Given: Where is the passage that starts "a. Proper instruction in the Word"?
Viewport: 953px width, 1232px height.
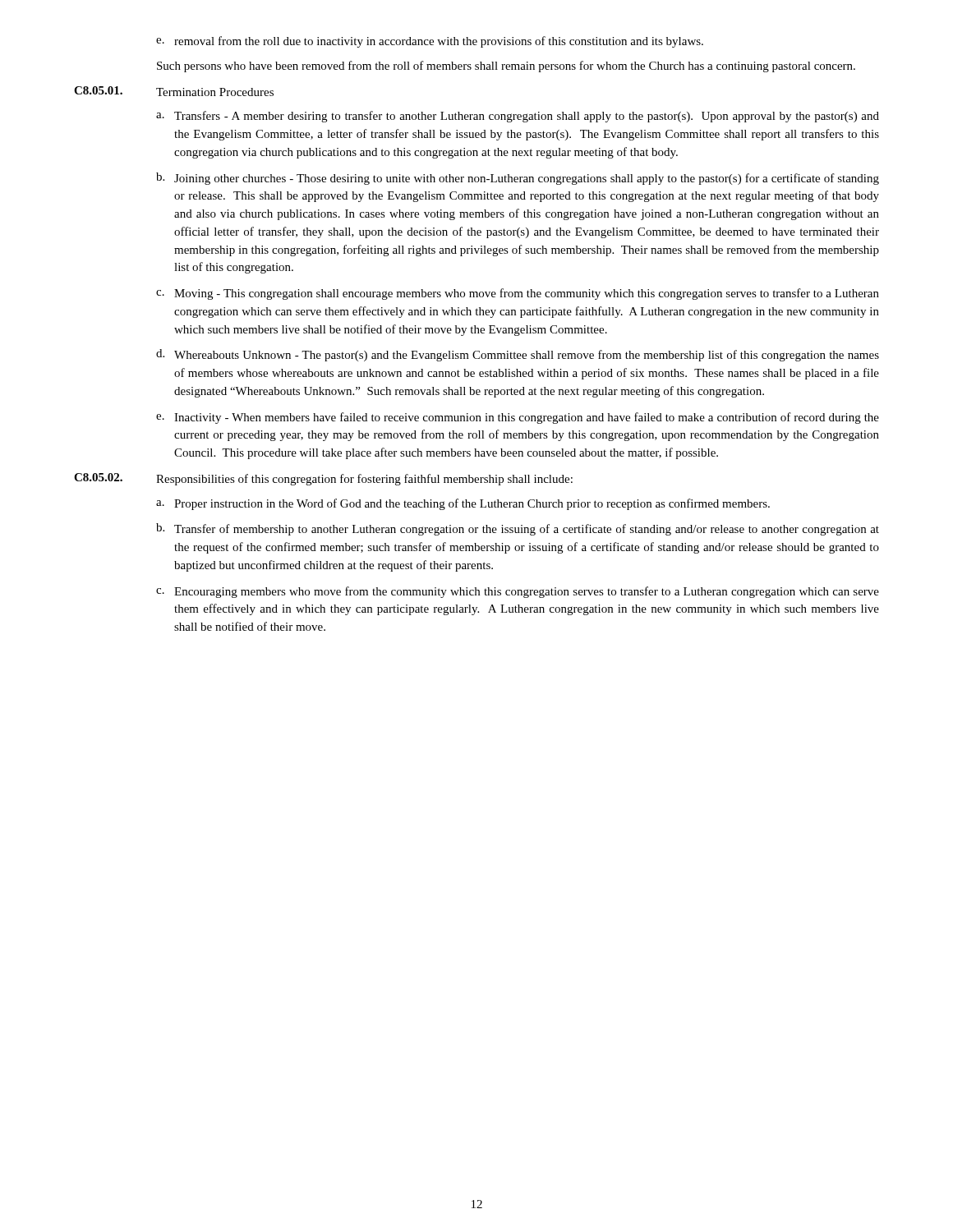Looking at the screenshot, I should [518, 504].
